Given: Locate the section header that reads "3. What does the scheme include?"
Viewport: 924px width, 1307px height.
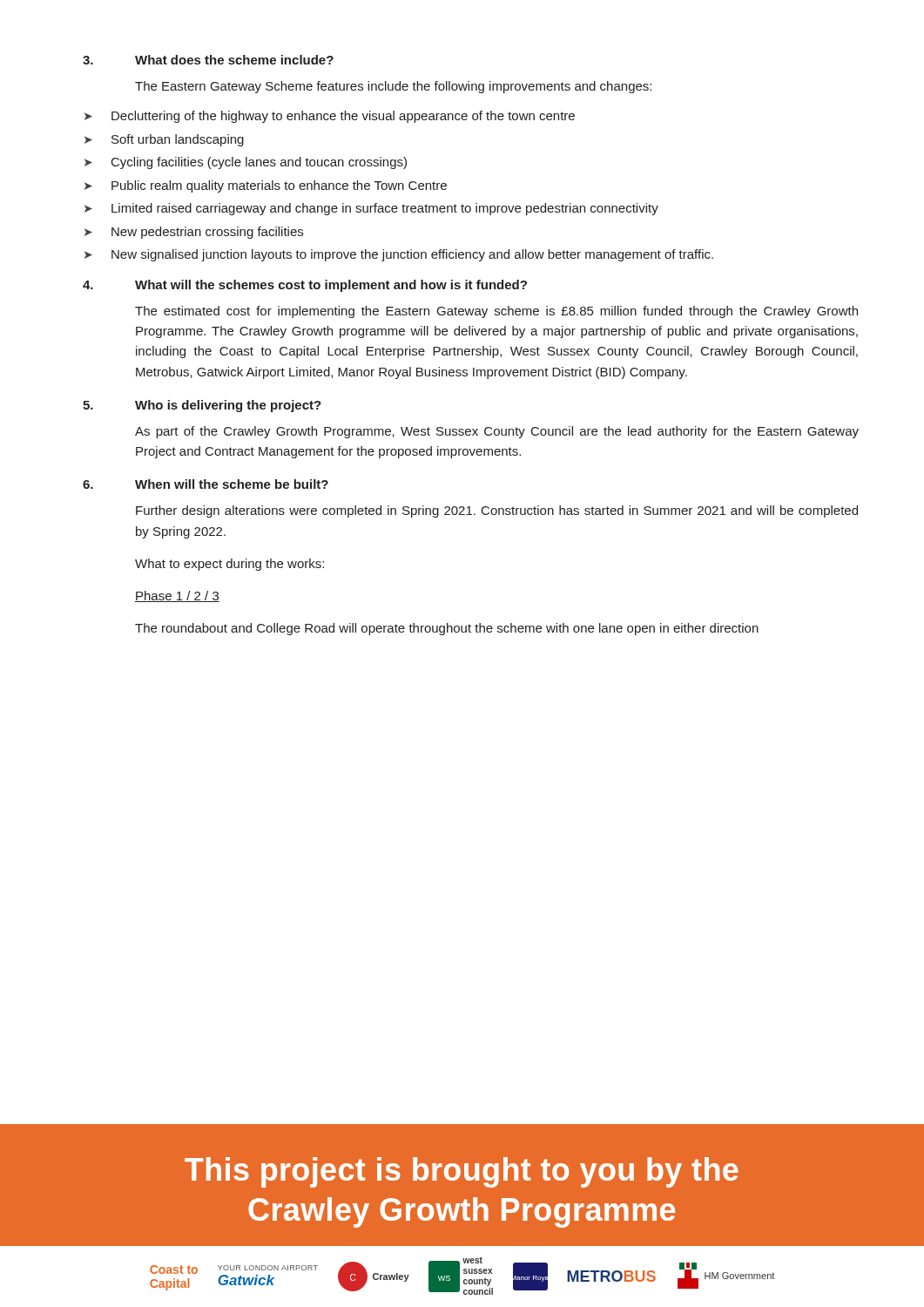Looking at the screenshot, I should (208, 60).
